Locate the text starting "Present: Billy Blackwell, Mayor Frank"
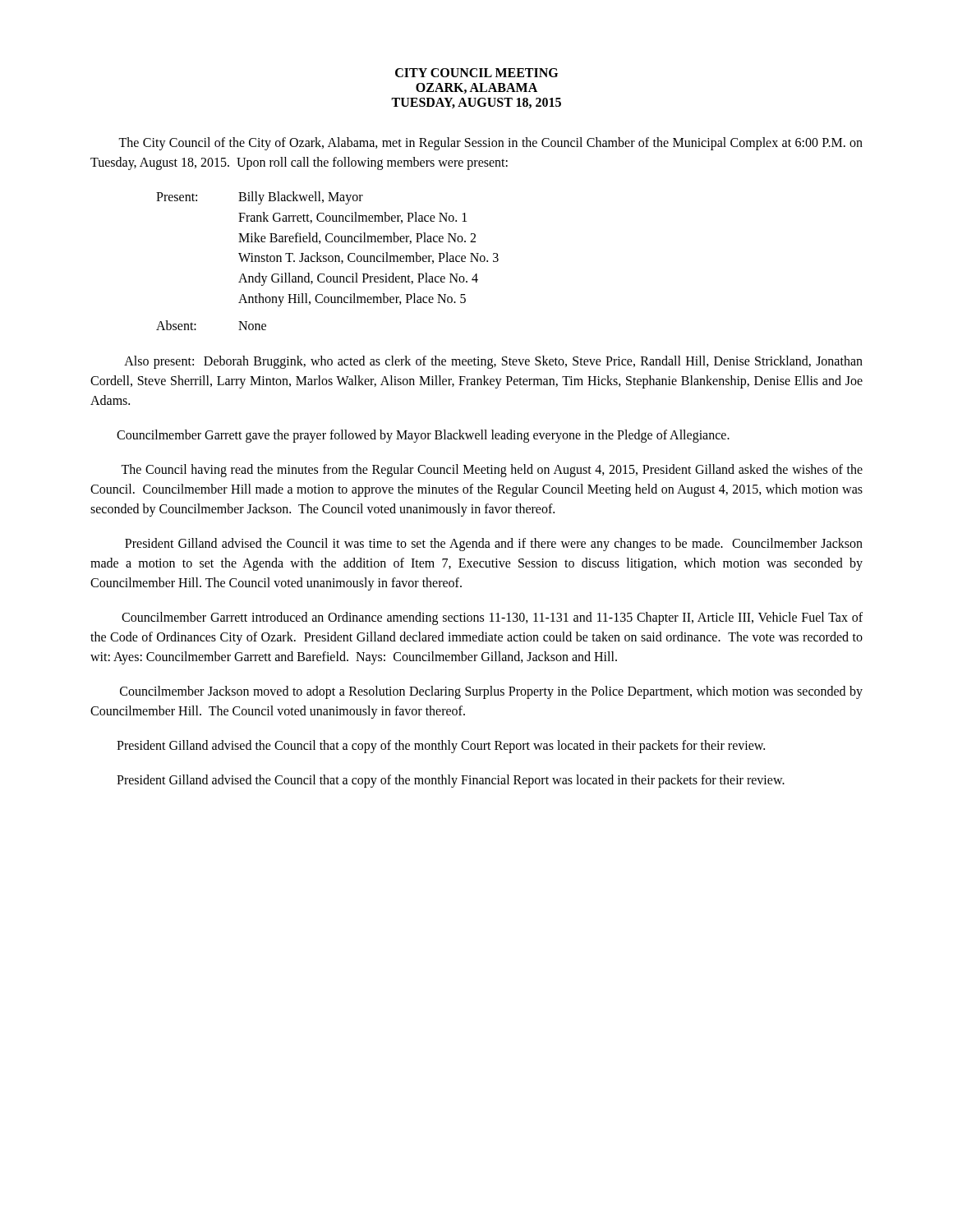 (x=509, y=262)
